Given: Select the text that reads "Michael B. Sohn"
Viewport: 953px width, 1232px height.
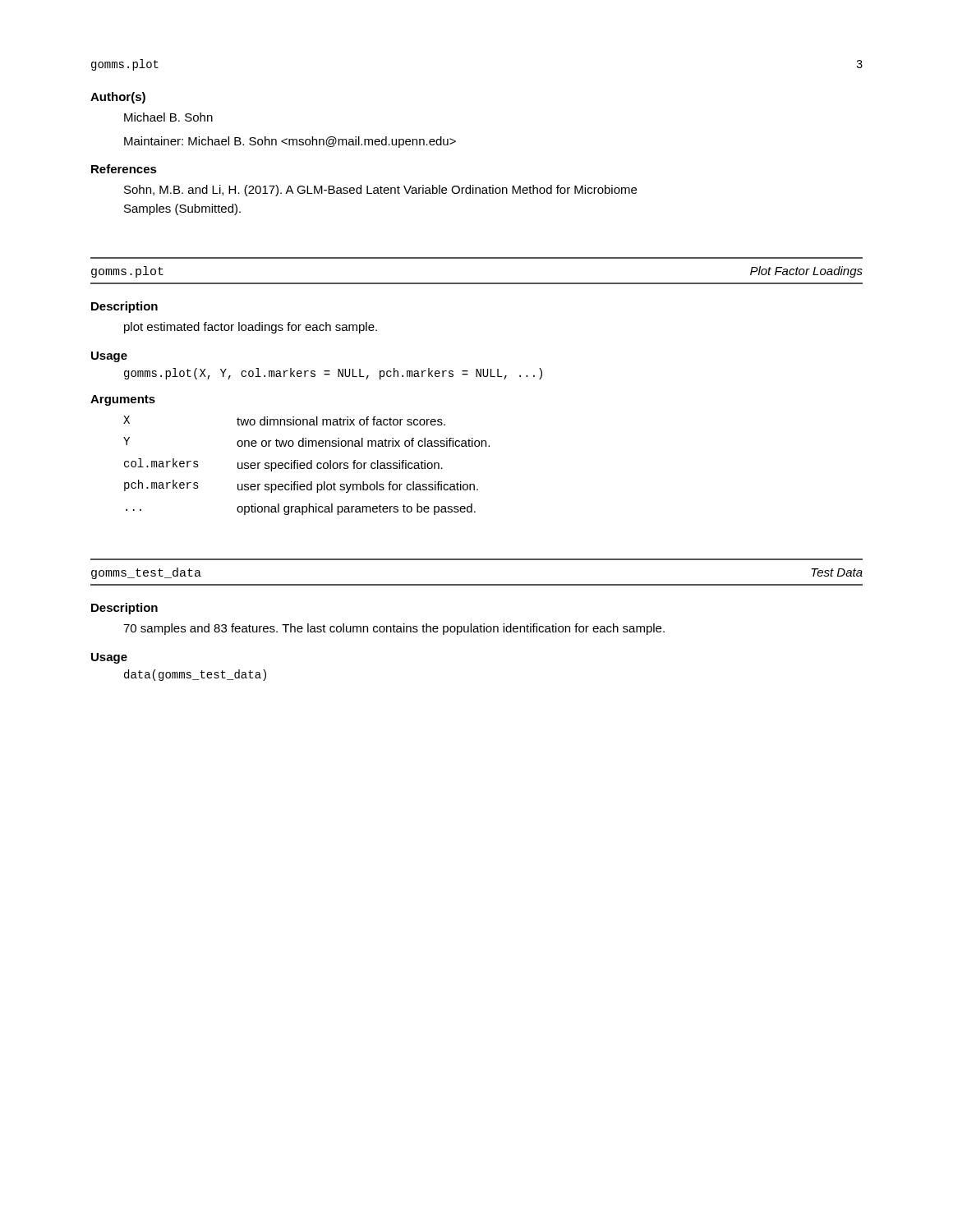Looking at the screenshot, I should [168, 117].
